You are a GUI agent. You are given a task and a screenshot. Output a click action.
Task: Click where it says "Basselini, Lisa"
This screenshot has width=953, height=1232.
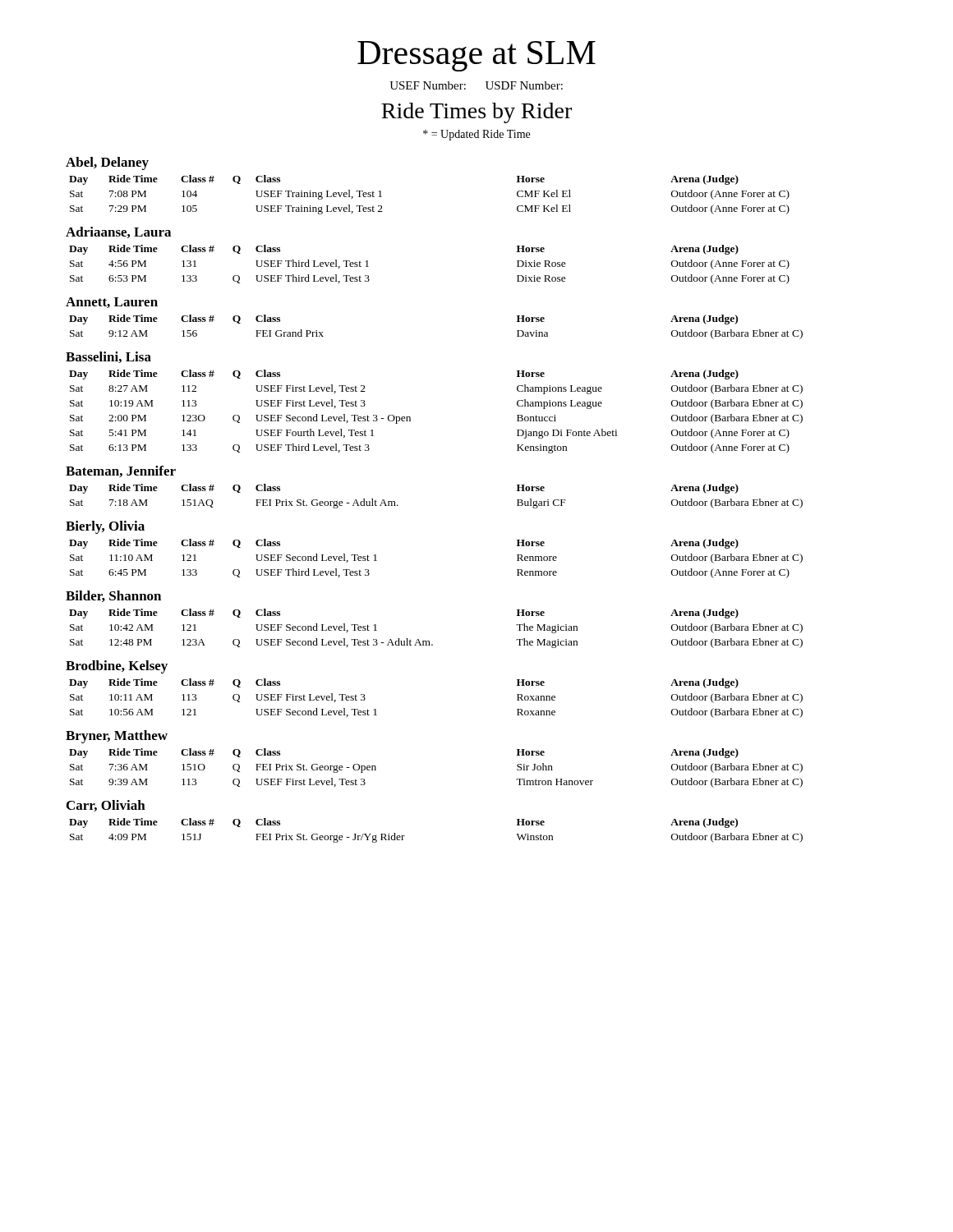click(108, 357)
